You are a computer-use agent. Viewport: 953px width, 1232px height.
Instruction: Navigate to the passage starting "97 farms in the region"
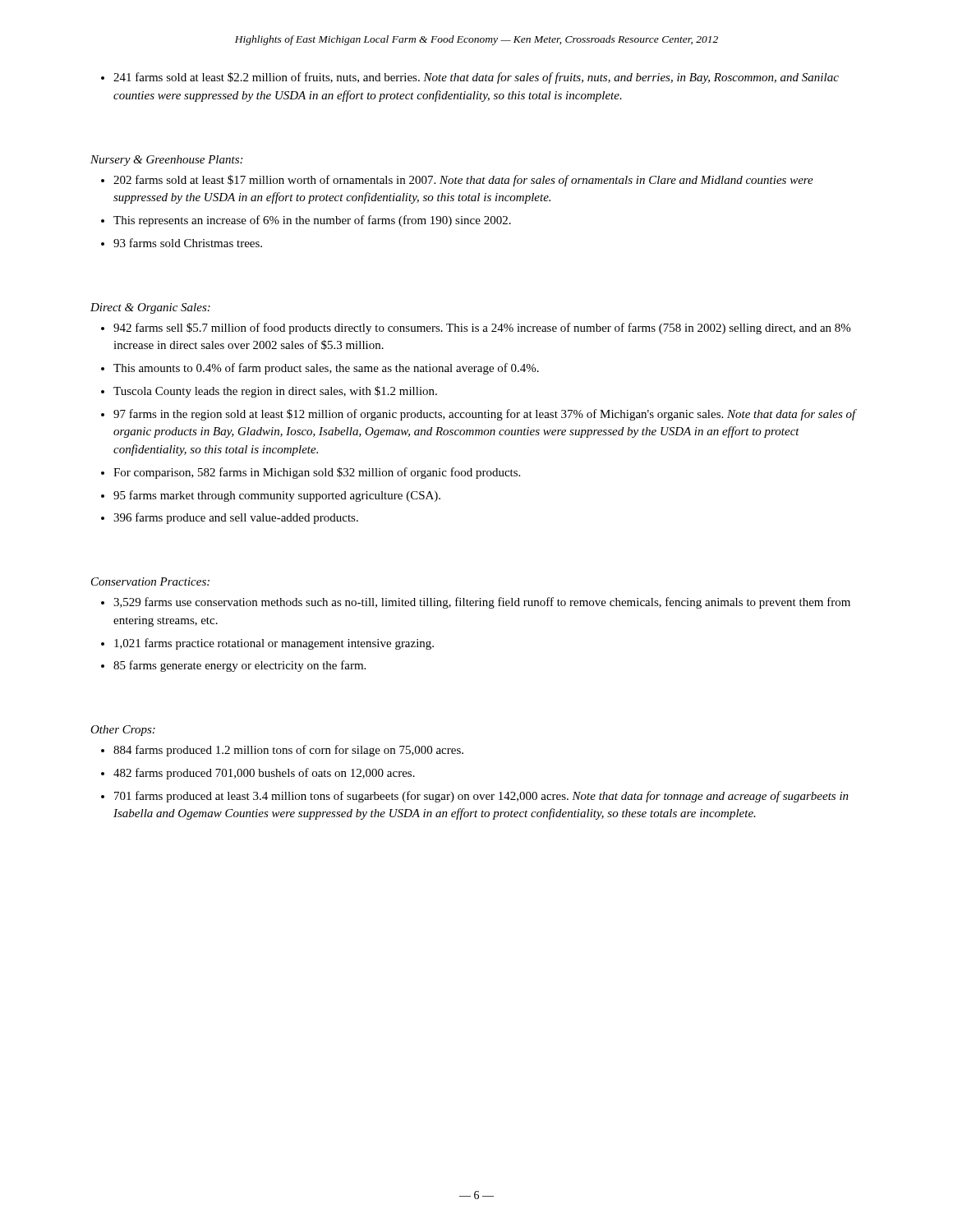484,431
